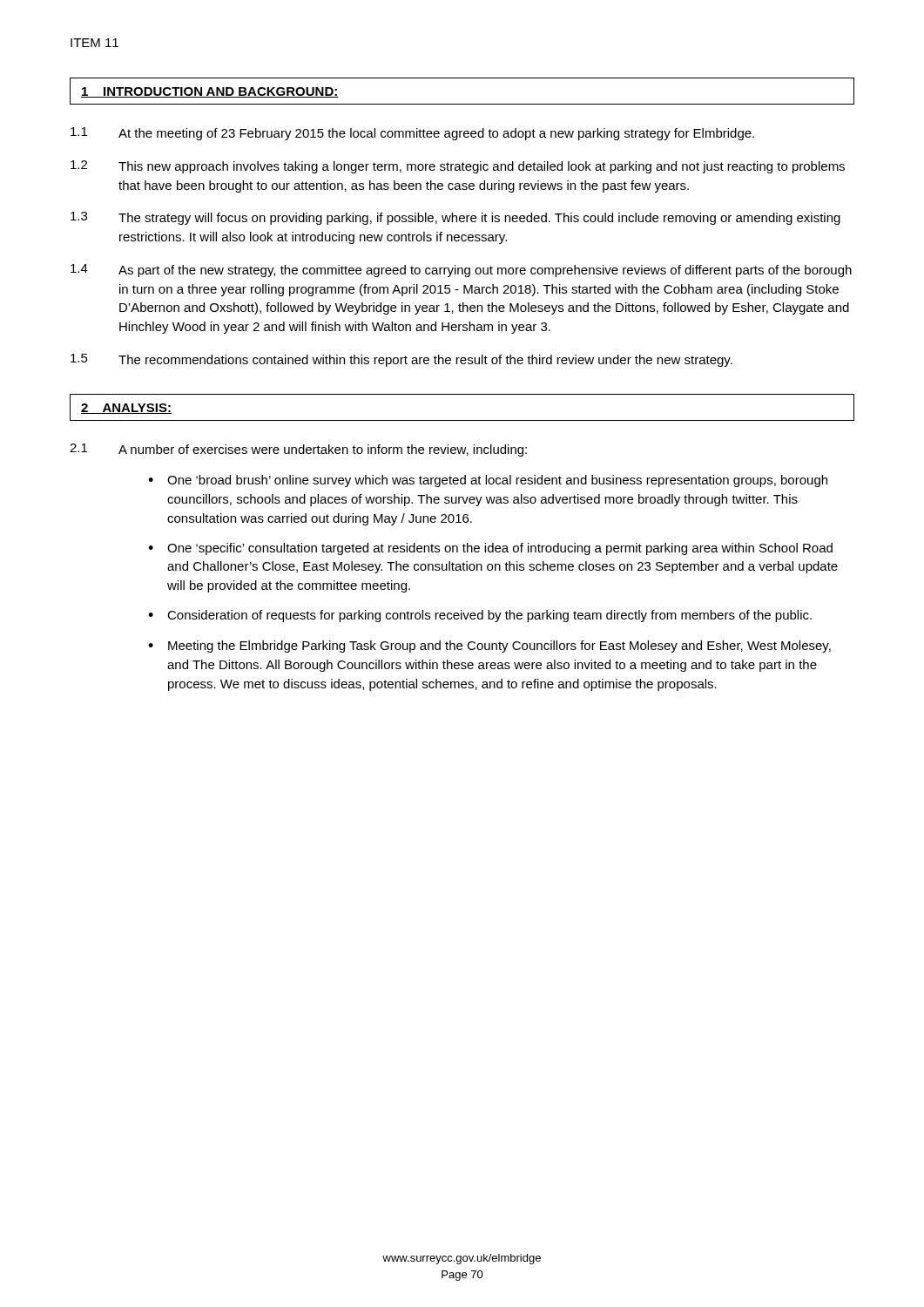Find the passage starting "2 ANALYSIS:"
The width and height of the screenshot is (924, 1307).
point(126,407)
